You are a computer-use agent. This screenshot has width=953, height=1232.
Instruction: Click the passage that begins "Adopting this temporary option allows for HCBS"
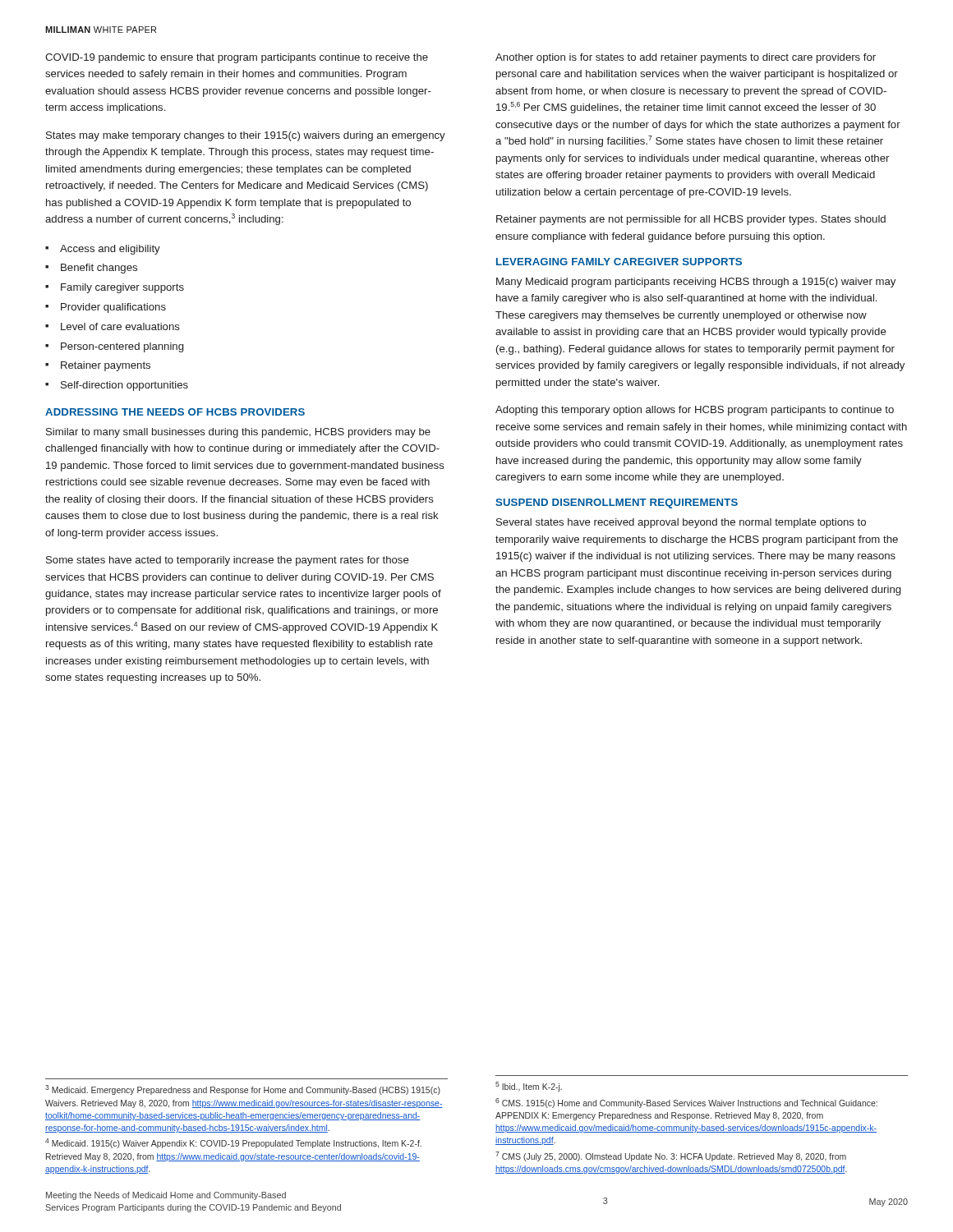[x=702, y=444]
